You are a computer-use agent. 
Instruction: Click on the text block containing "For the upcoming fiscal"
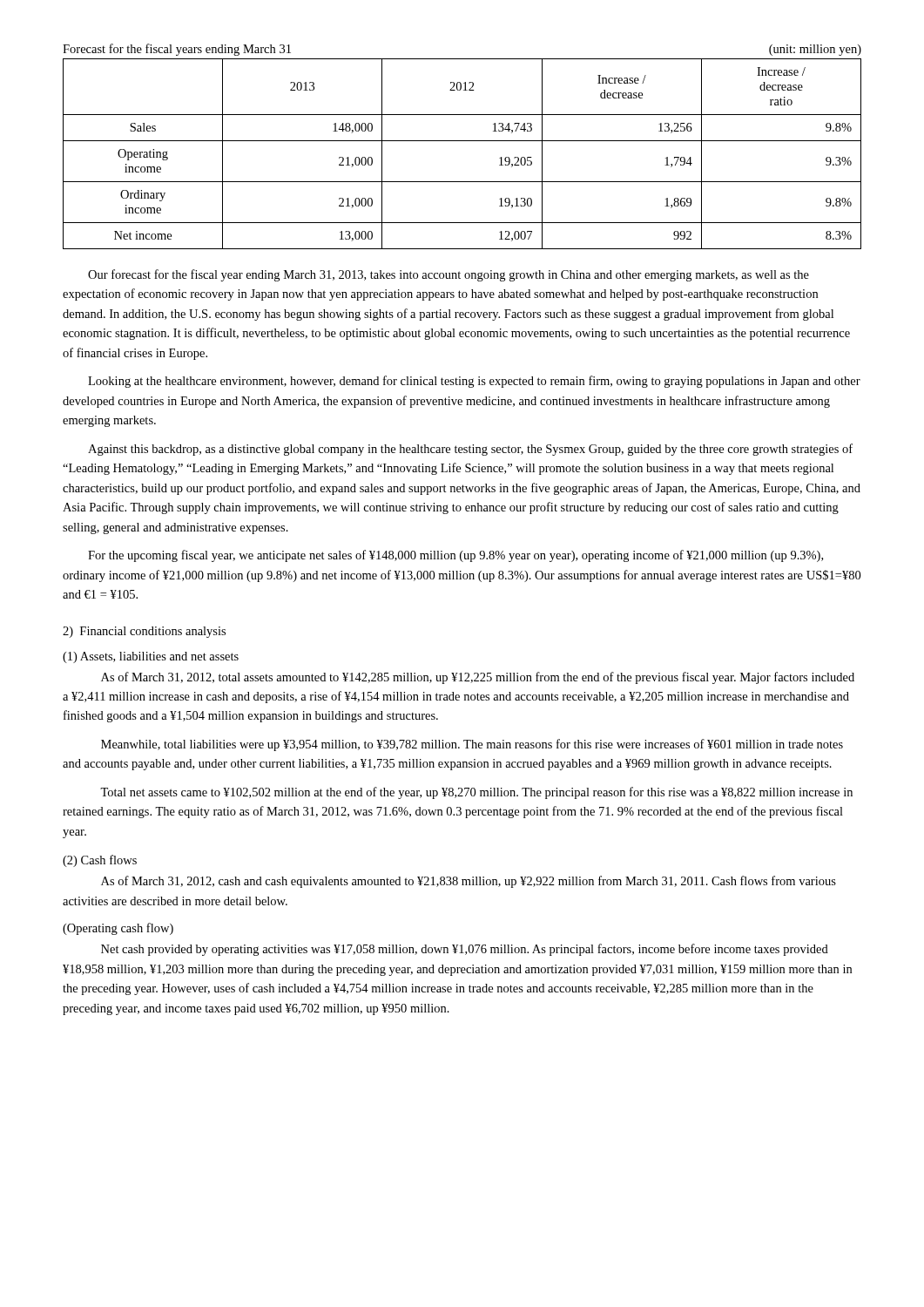tap(462, 575)
